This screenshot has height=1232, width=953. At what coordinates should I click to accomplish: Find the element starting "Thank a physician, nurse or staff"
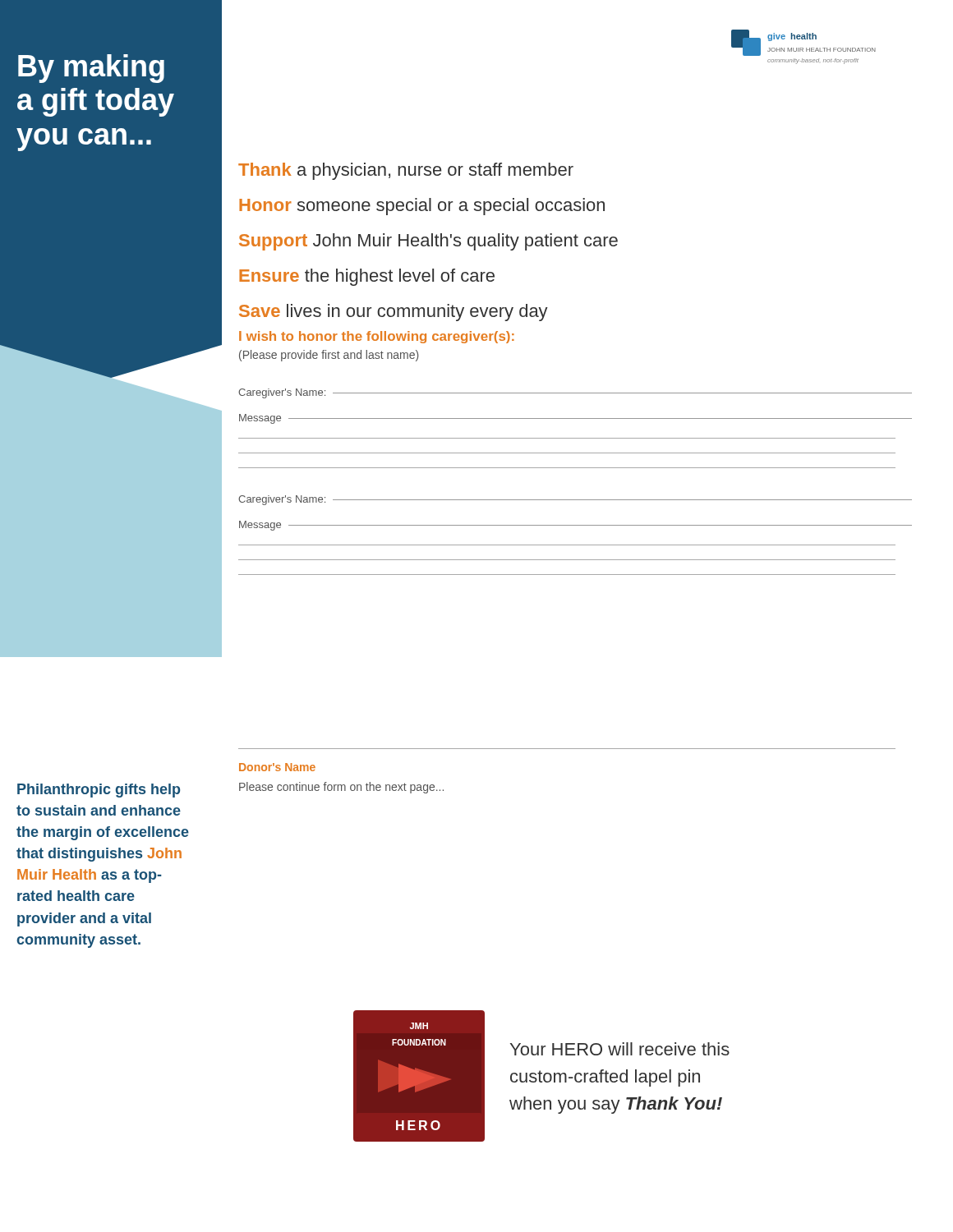406,170
